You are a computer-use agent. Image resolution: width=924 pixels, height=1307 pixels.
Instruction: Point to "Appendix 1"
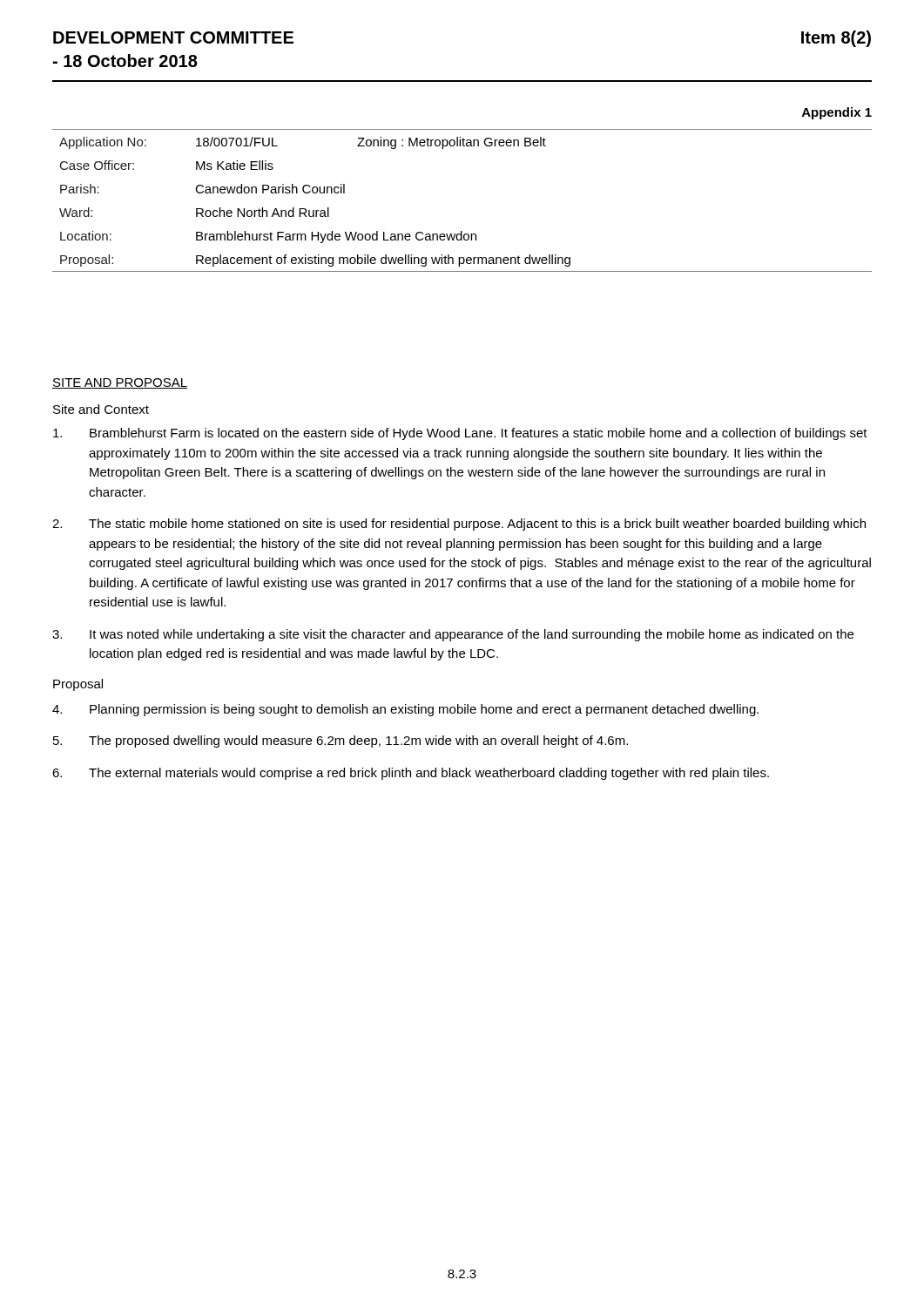click(x=836, y=112)
